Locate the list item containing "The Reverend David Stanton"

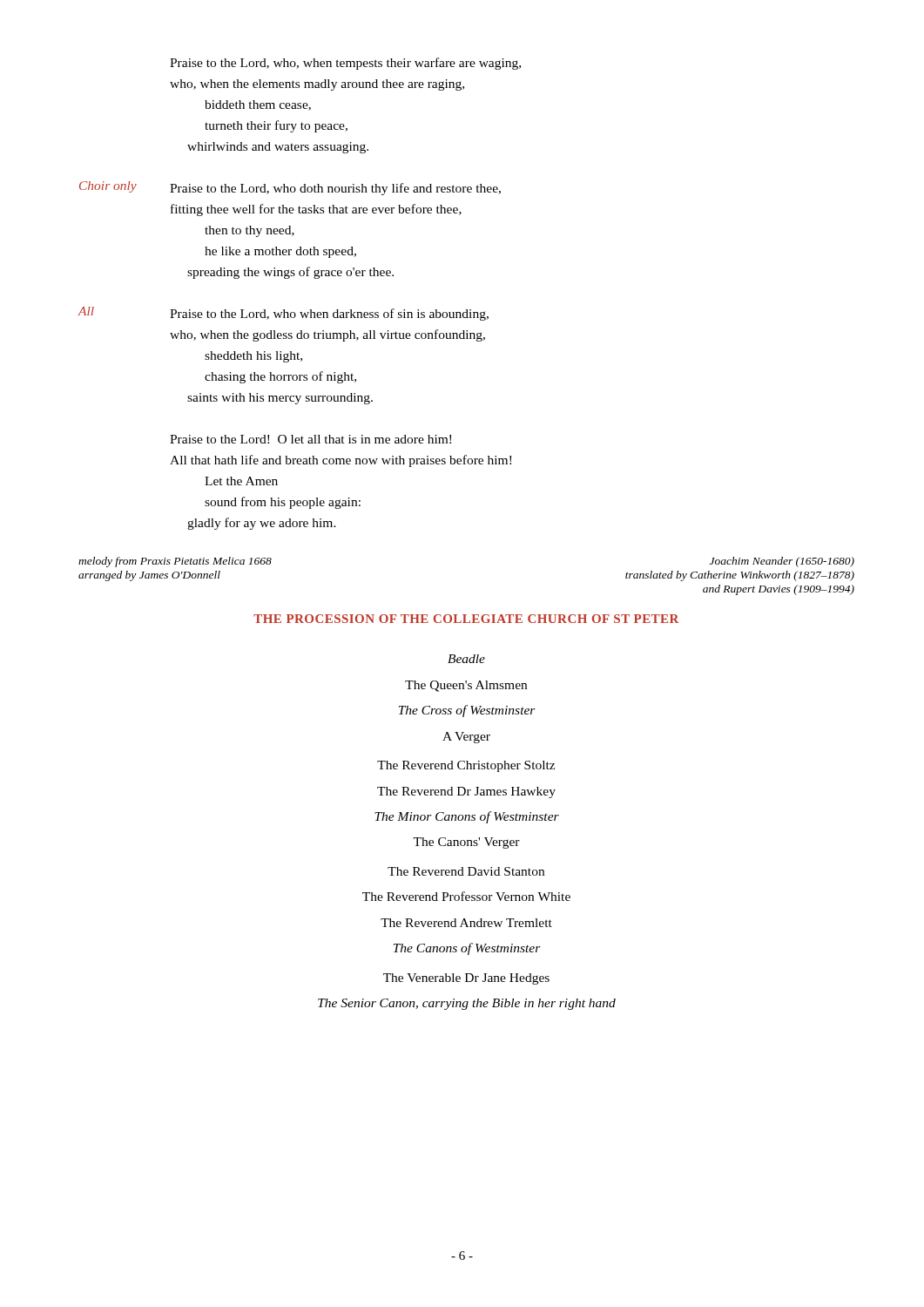[x=466, y=871]
